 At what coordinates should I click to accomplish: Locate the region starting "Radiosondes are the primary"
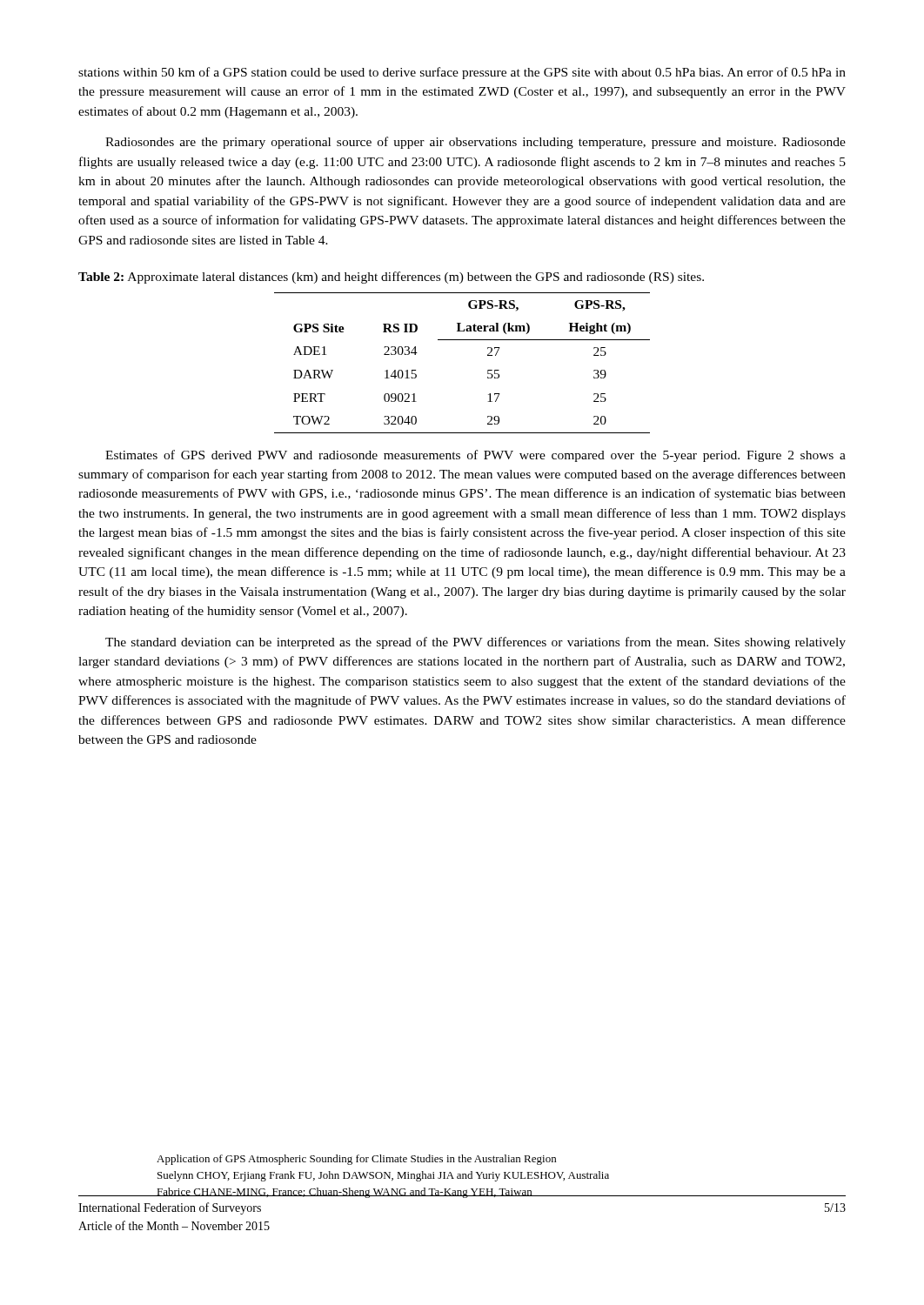462,191
